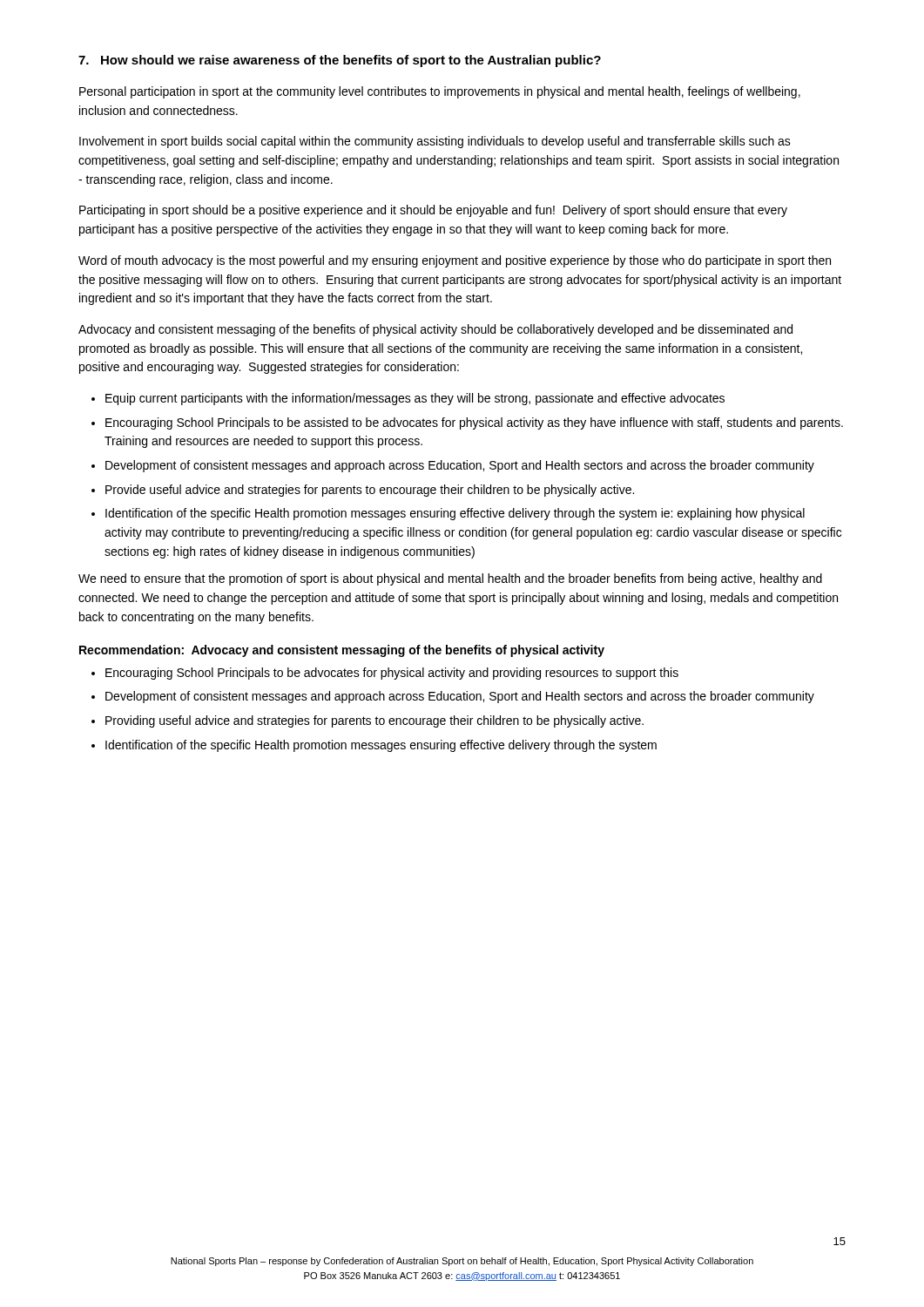Viewport: 924px width, 1307px height.
Task: Click on the section header containing "7. How should"
Action: point(340,60)
